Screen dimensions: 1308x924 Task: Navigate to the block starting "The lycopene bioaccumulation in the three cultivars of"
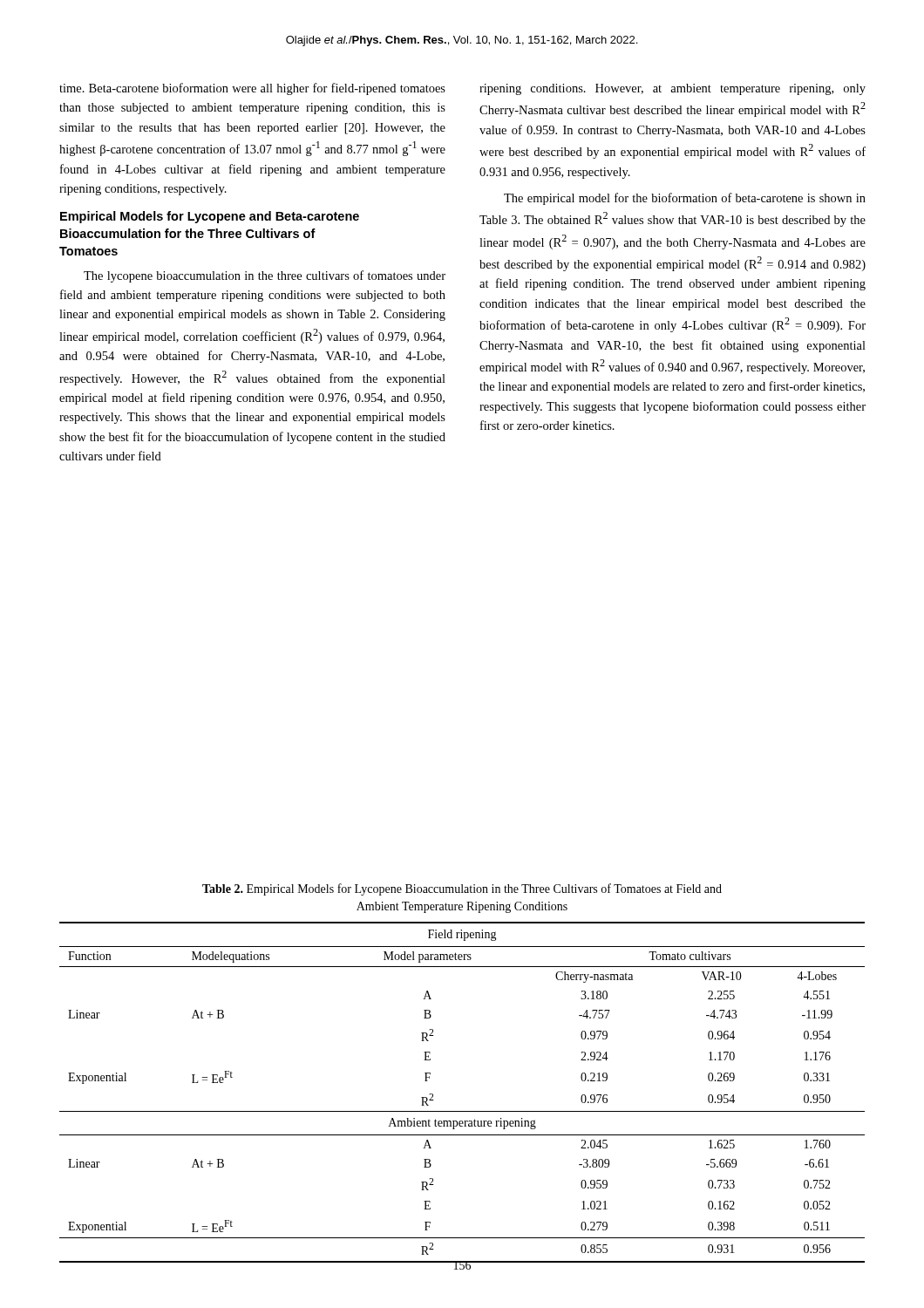pos(252,366)
